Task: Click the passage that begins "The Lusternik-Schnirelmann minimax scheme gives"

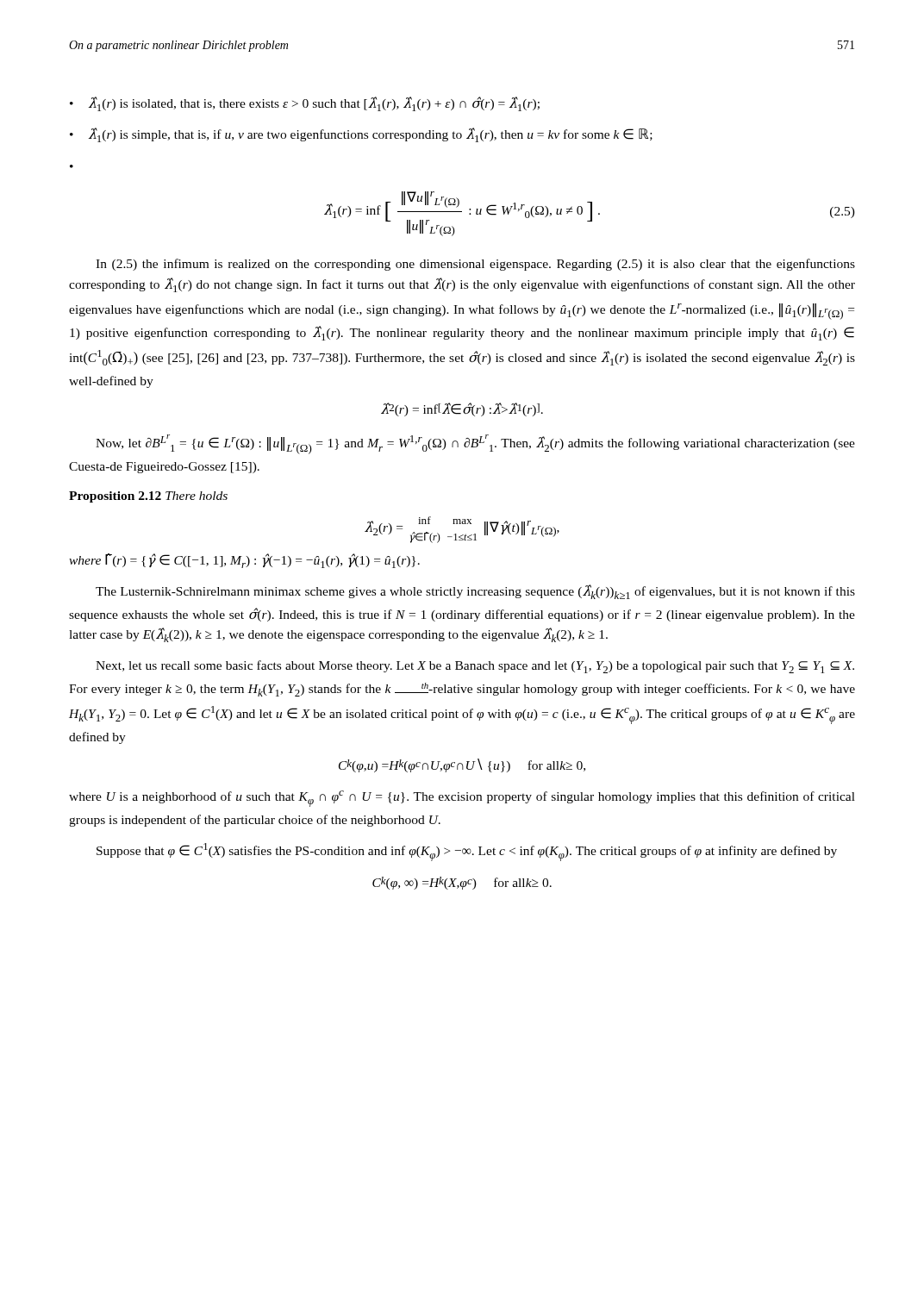Action: [462, 614]
